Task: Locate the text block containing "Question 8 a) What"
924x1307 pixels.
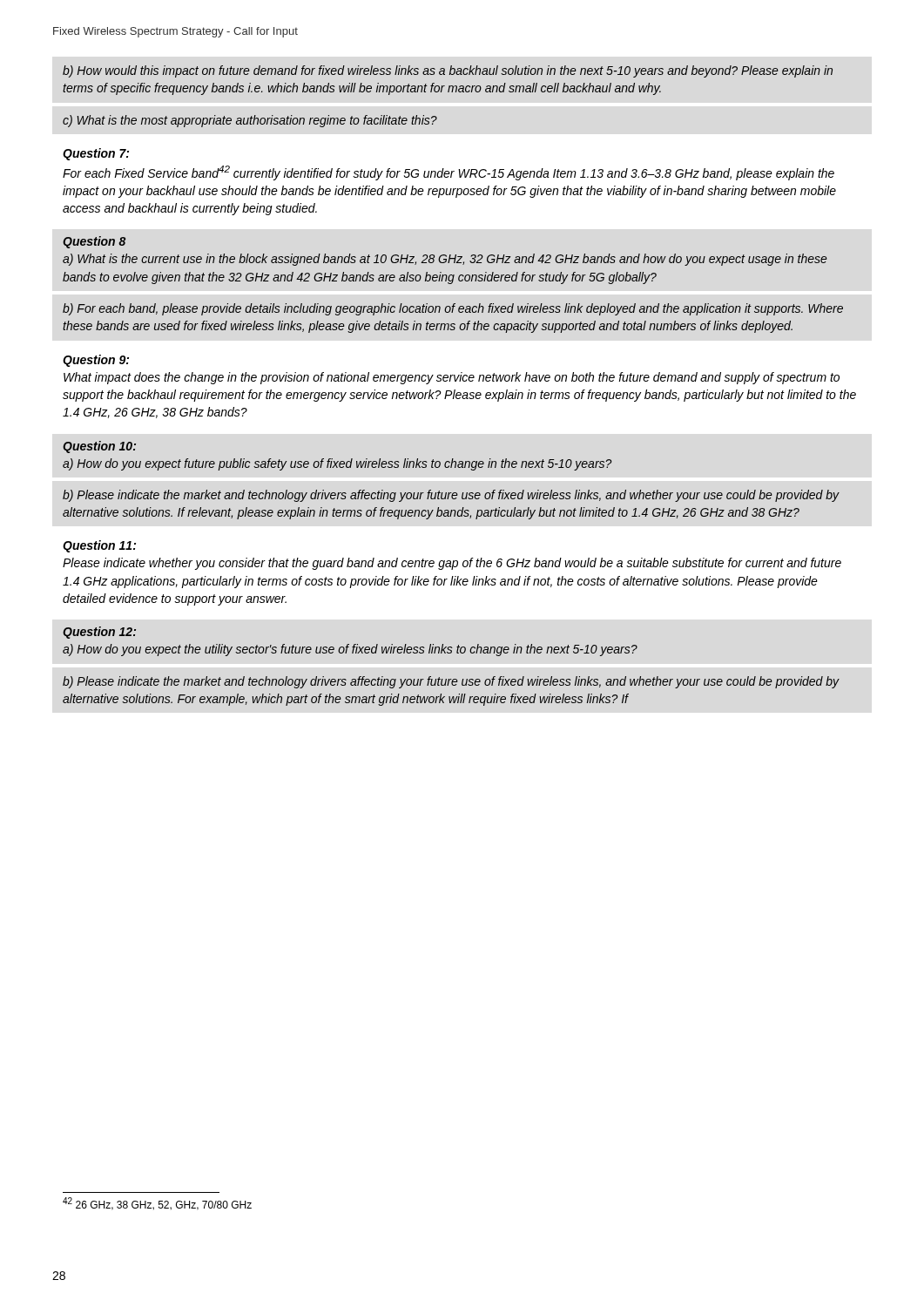Action: (462, 260)
